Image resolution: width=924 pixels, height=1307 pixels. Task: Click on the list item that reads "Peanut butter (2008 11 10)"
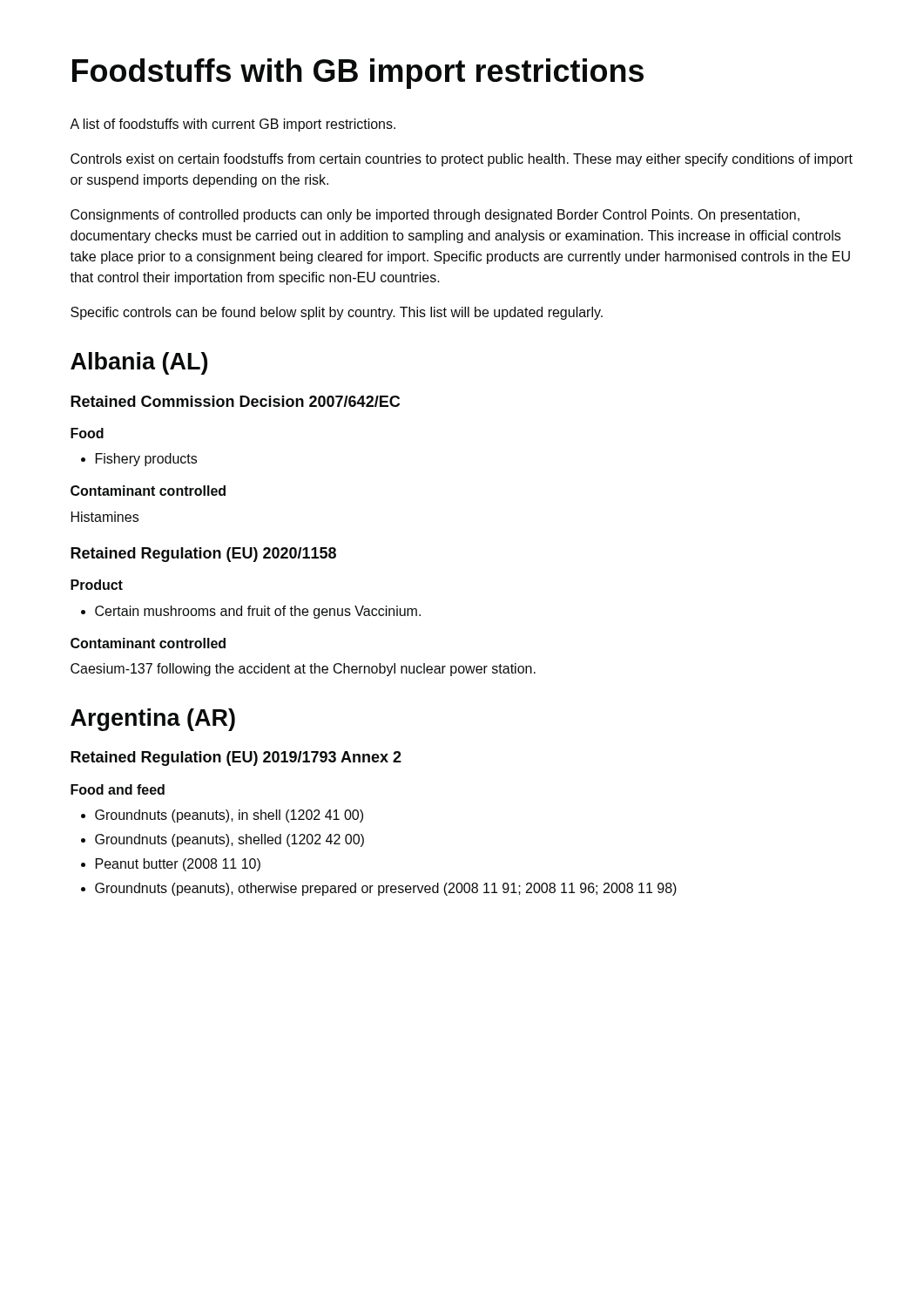pyautogui.click(x=178, y=864)
